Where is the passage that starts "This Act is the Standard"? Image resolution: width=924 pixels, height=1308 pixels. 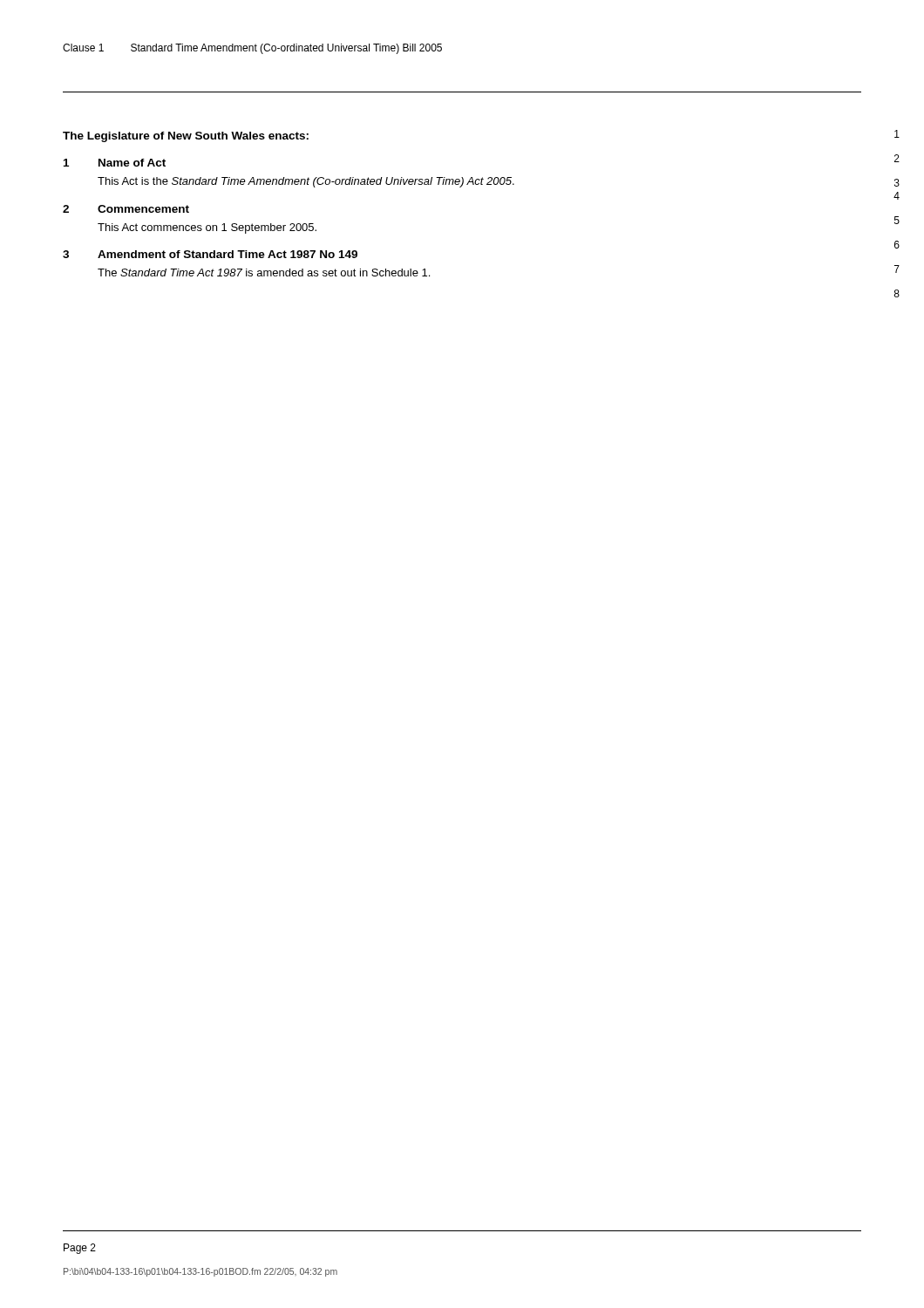pyautogui.click(x=306, y=181)
